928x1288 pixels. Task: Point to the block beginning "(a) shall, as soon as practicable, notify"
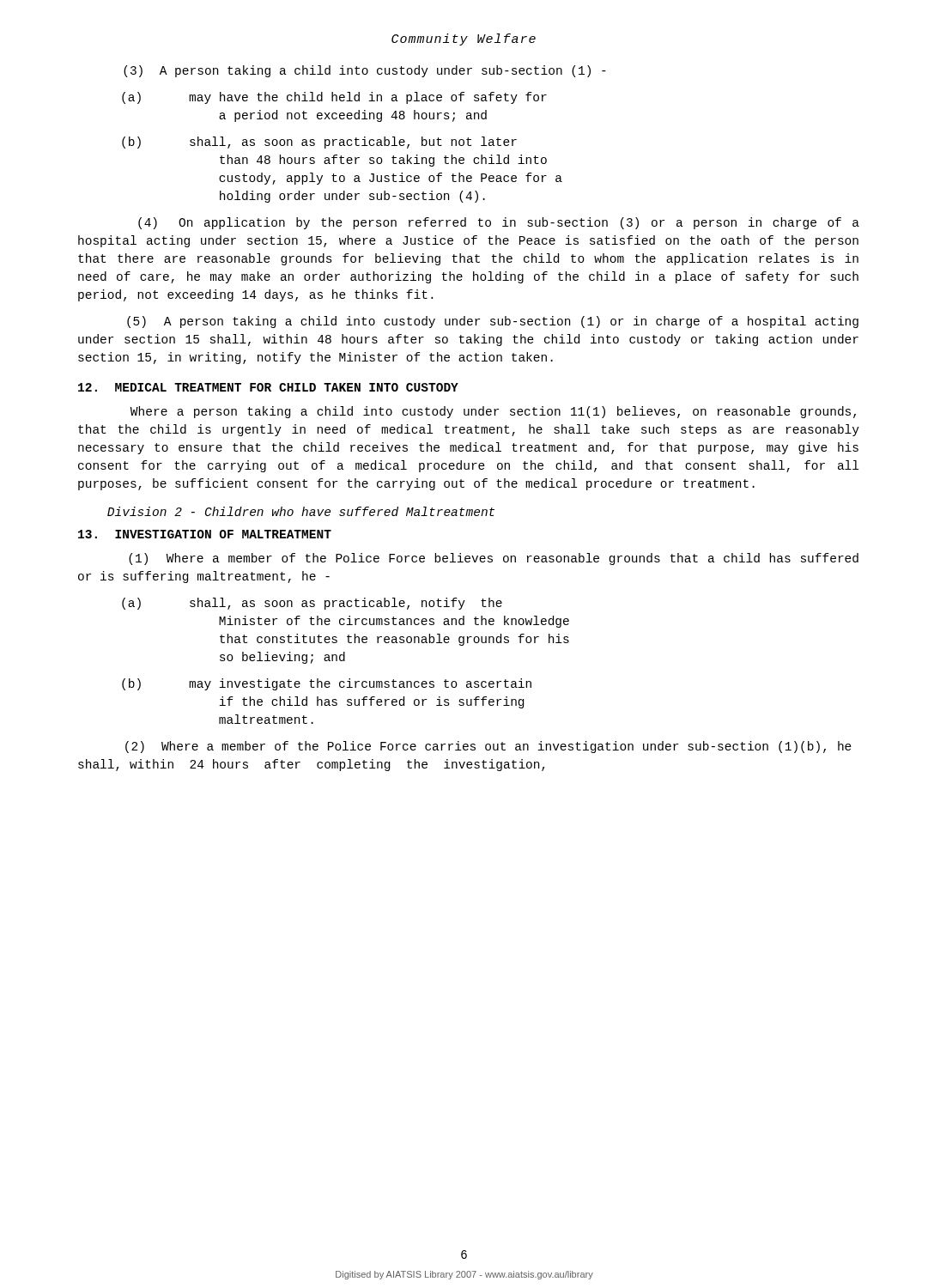pyautogui.click(x=468, y=631)
